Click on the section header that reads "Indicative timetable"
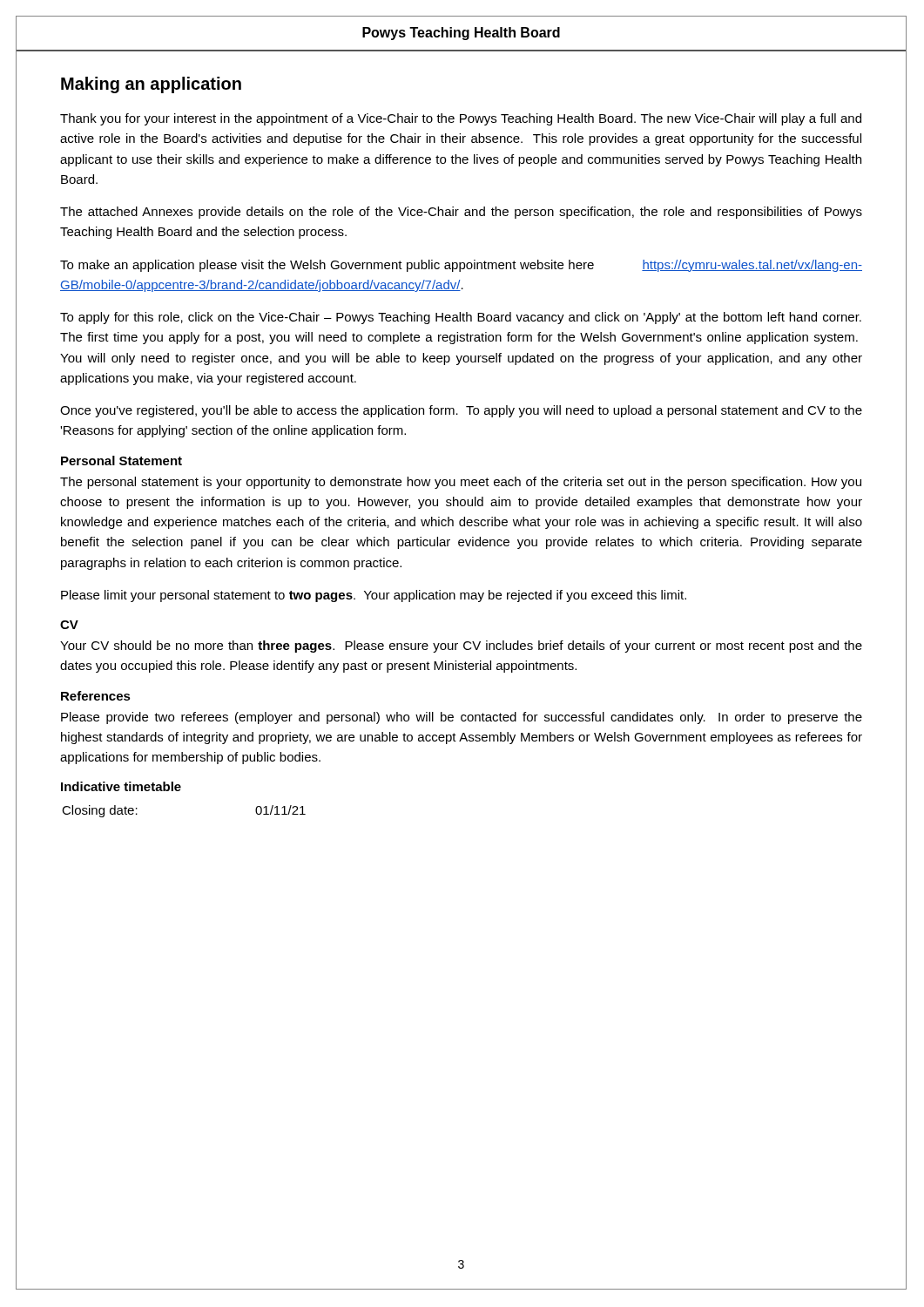This screenshot has width=924, height=1307. click(x=121, y=787)
